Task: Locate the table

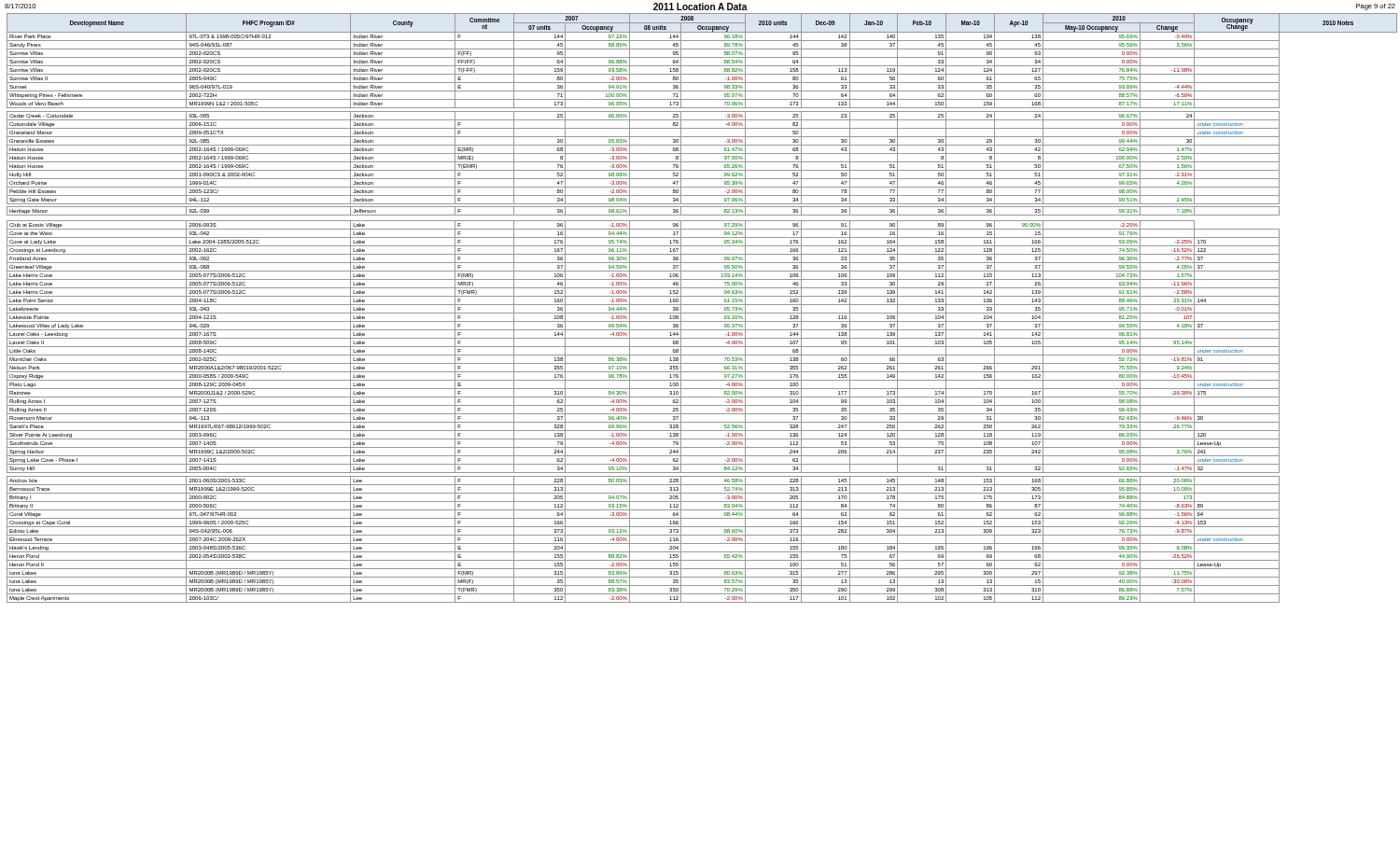Action: tap(700, 308)
